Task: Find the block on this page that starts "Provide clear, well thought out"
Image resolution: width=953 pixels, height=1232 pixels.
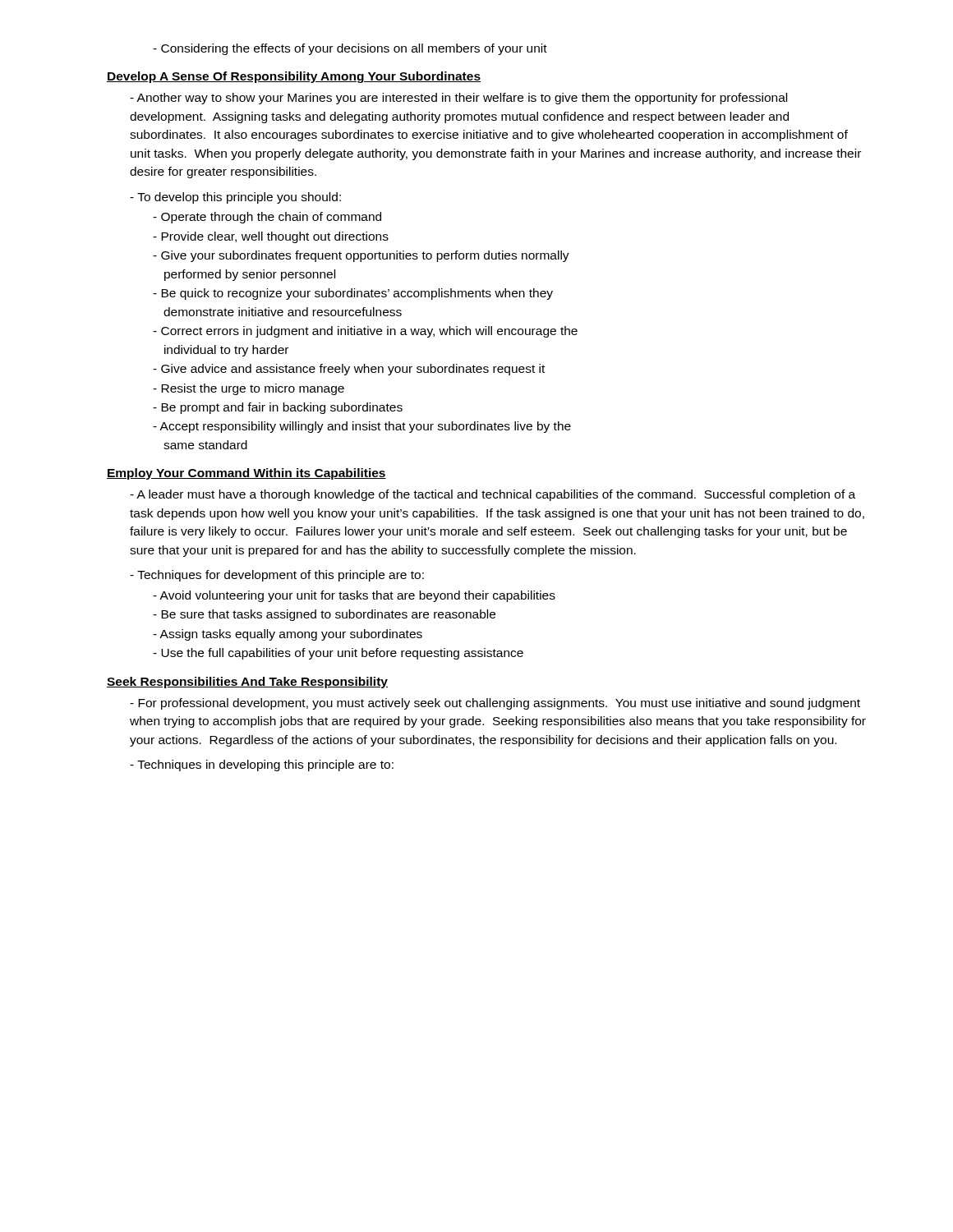Action: pos(271,236)
